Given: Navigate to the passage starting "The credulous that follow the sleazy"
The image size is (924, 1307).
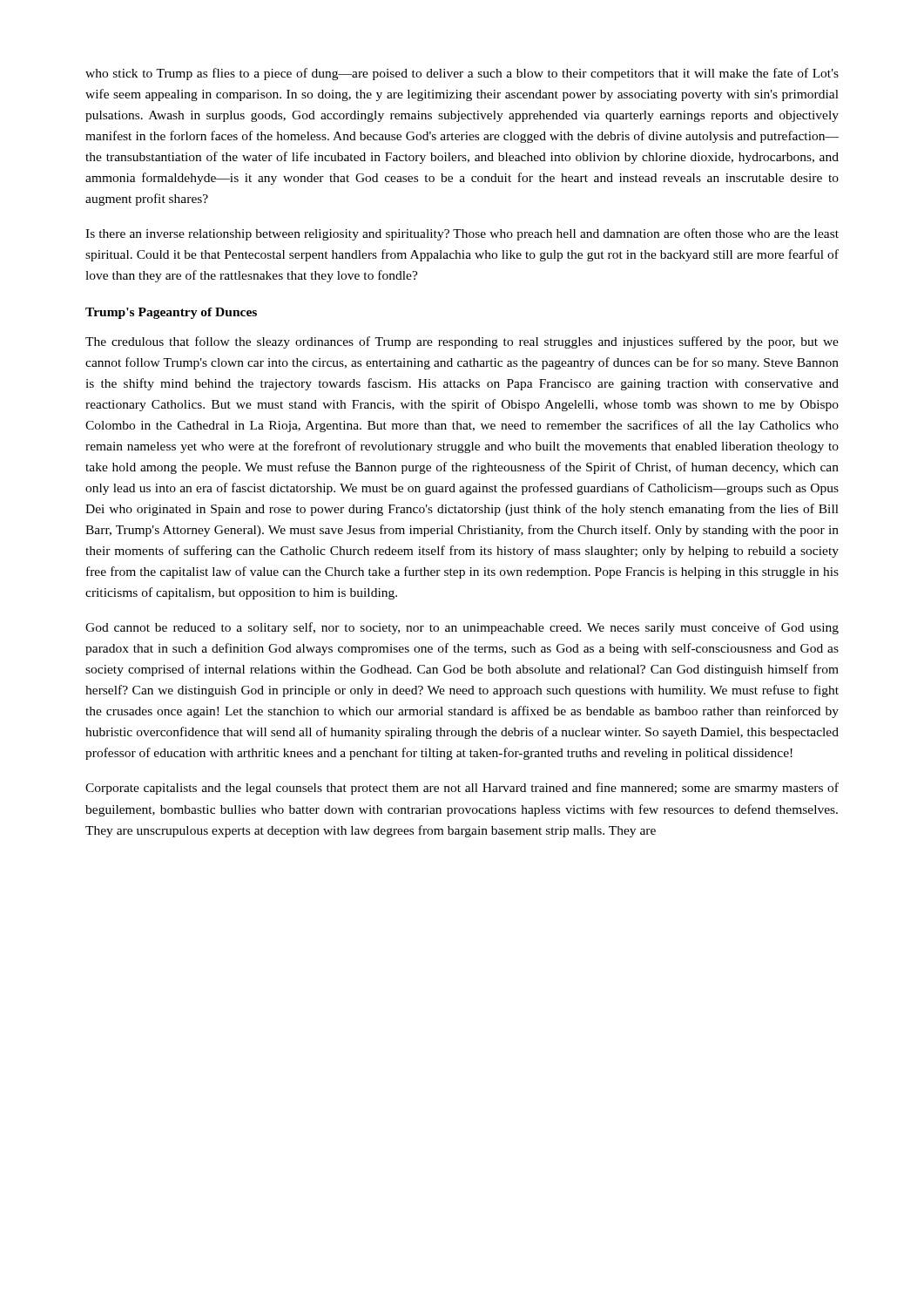Looking at the screenshot, I should (462, 467).
